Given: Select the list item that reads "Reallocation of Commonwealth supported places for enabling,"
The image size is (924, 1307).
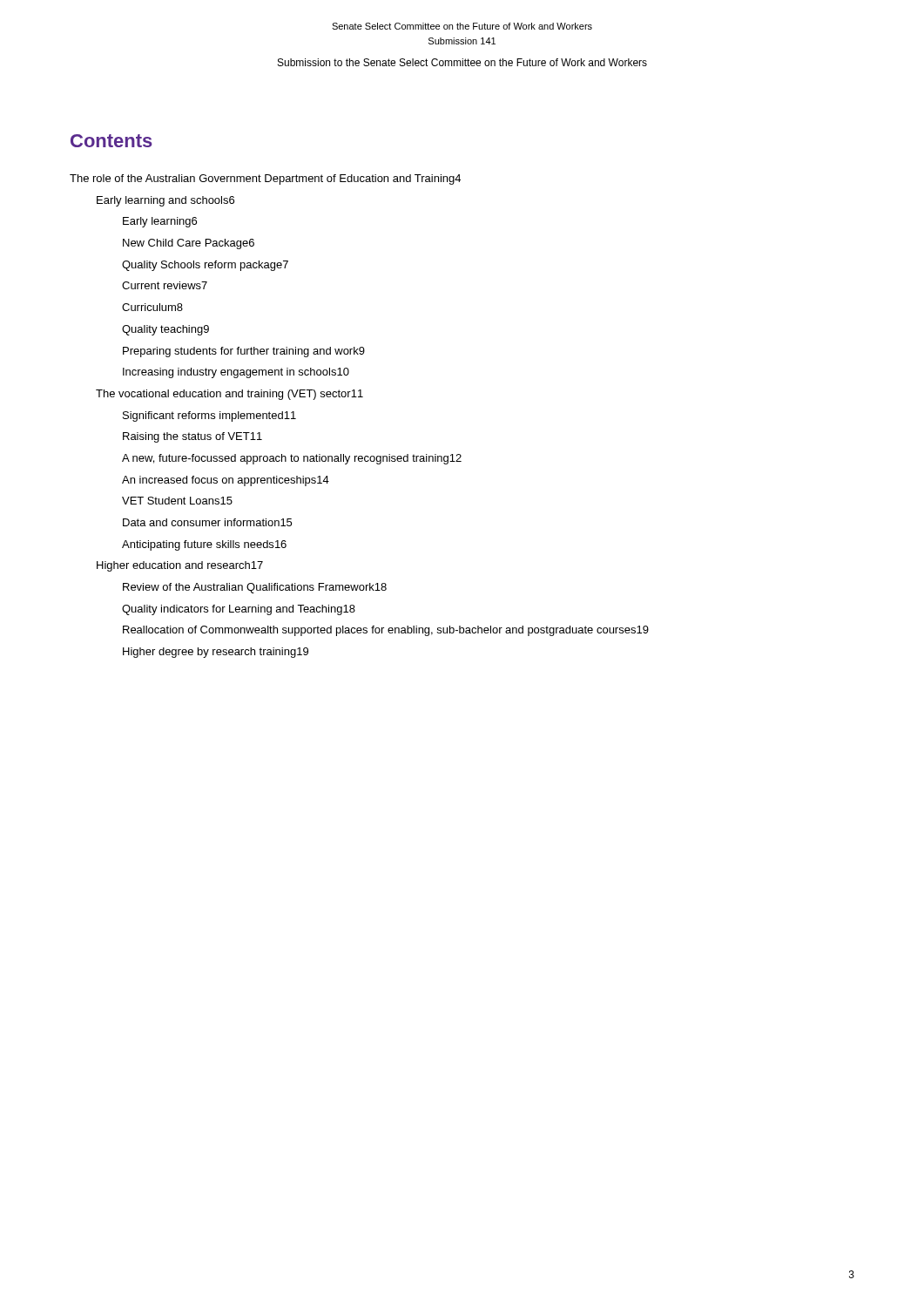Looking at the screenshot, I should [385, 631].
